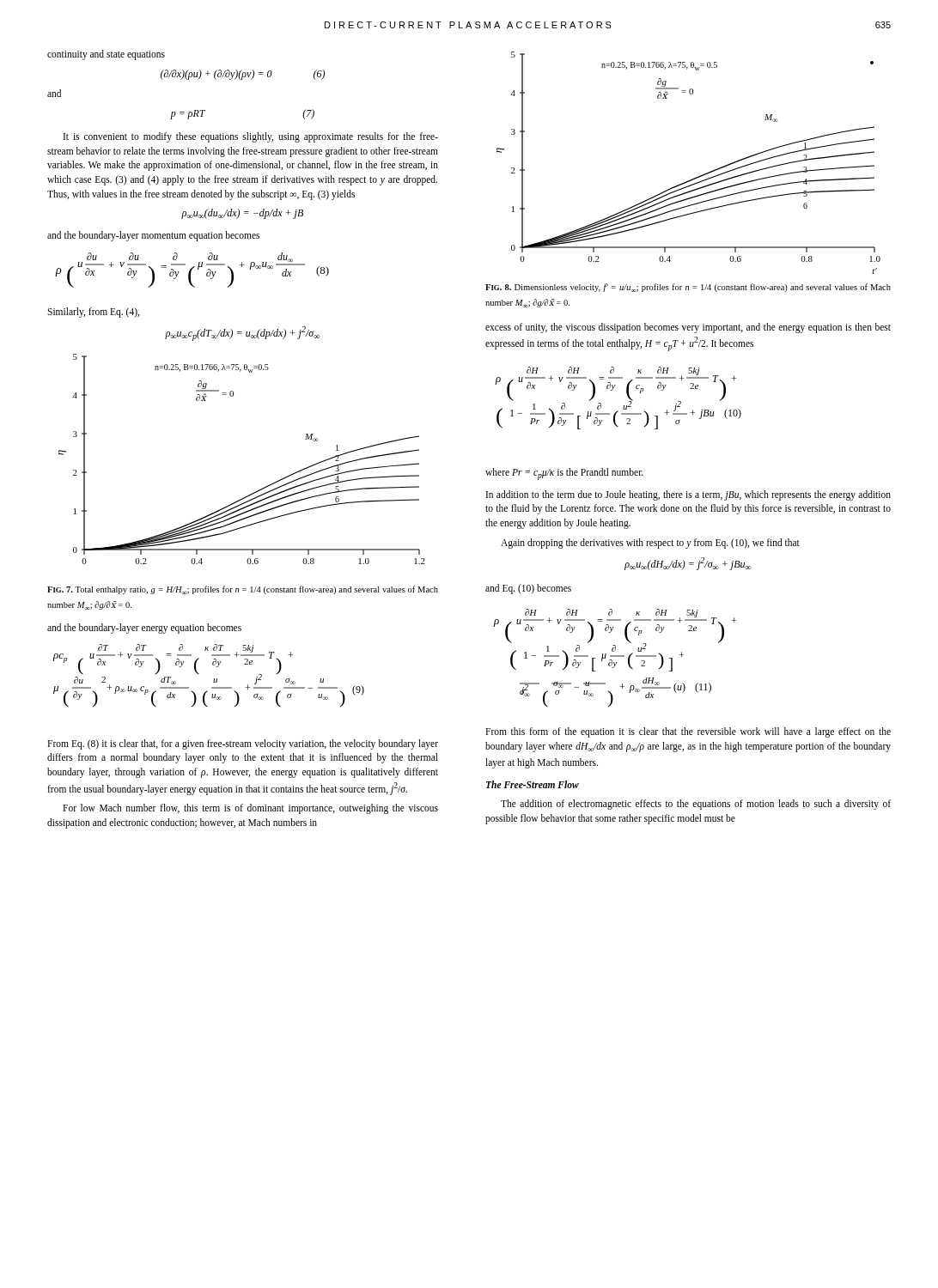Screen dimensions: 1288x938
Task: Select the text block with the text "where Pr = cpμ/κ is the"
Action: pos(564,474)
